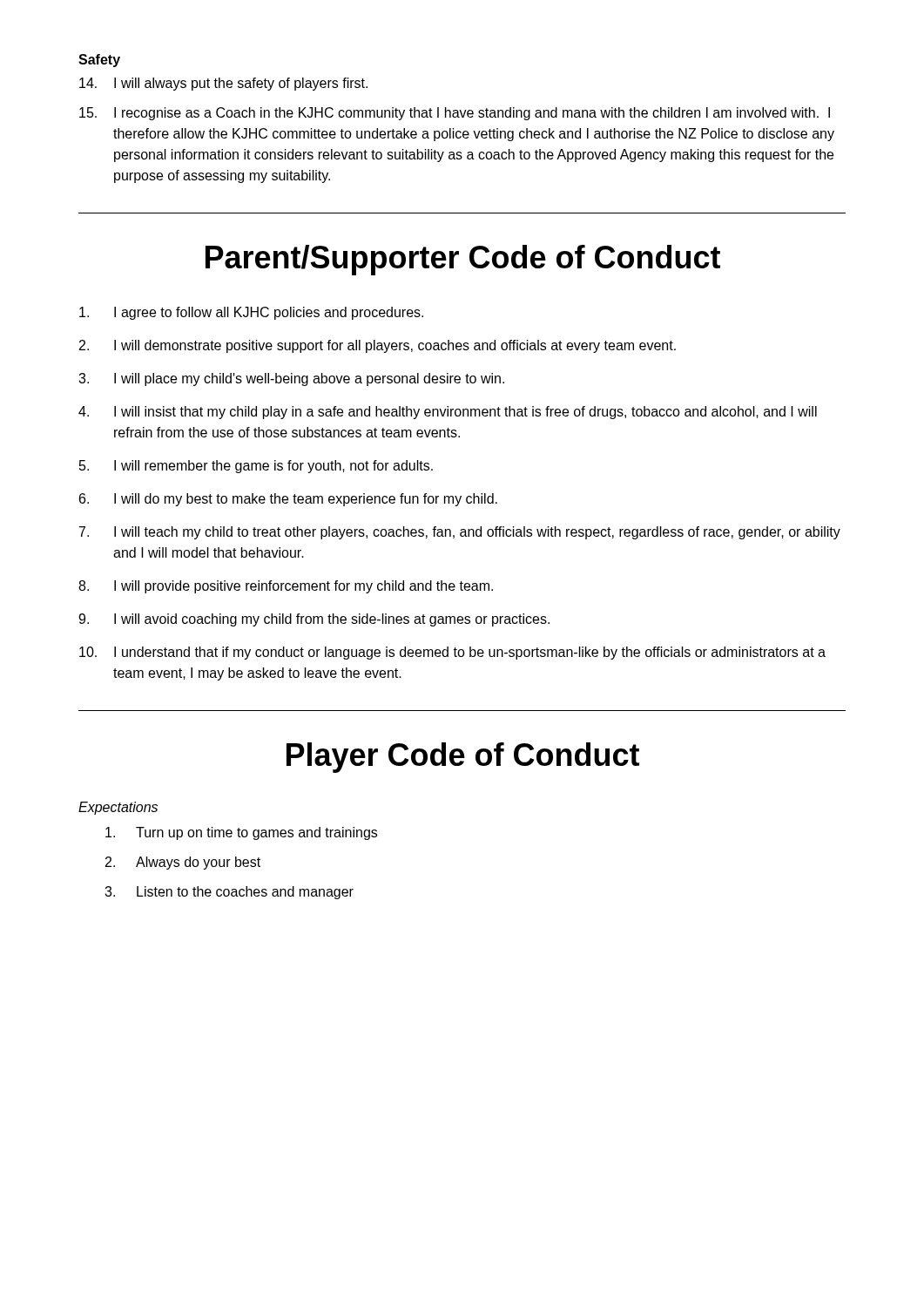Find the text starting "4. I will insist"

coord(462,423)
